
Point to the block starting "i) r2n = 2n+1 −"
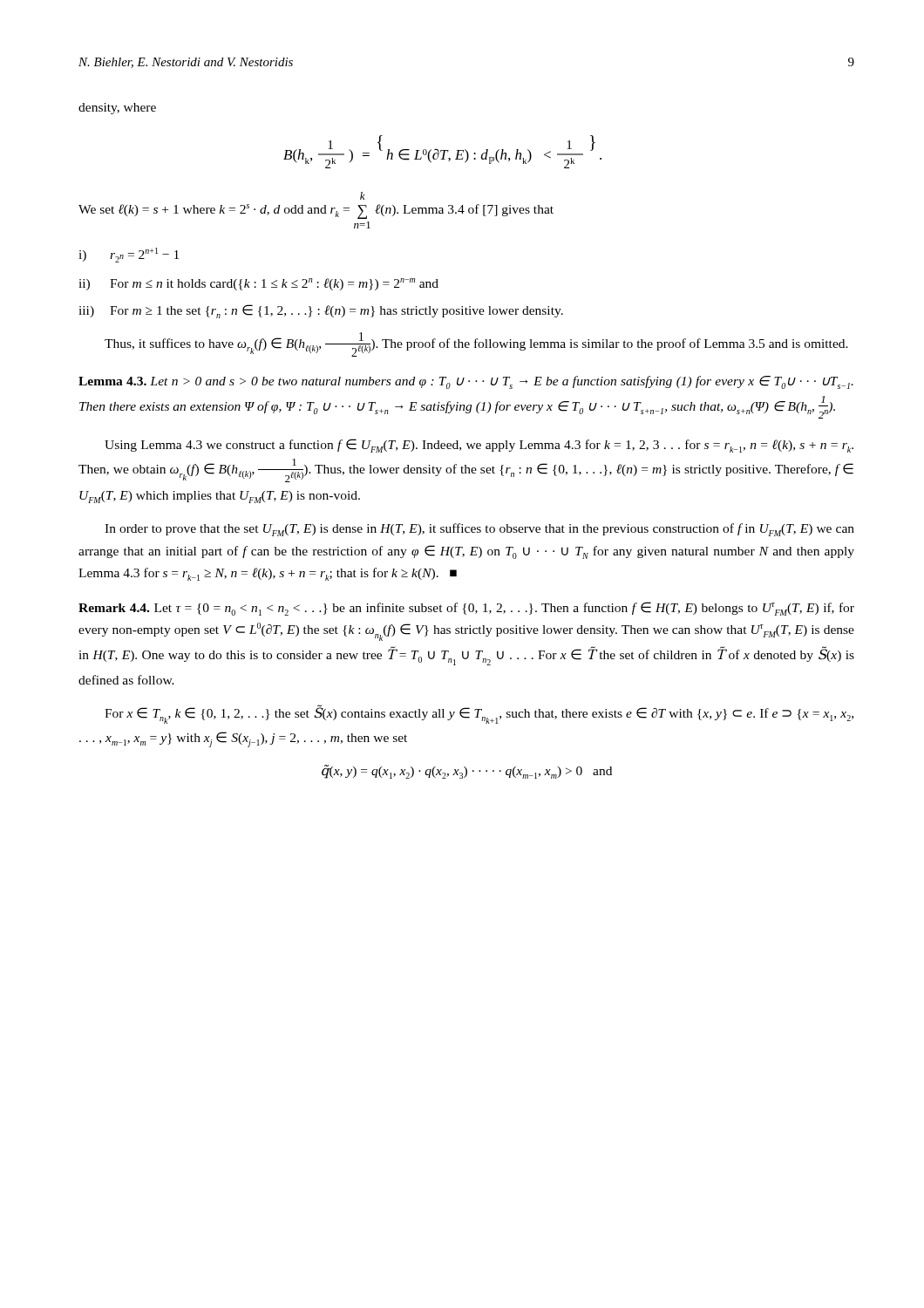coord(129,255)
